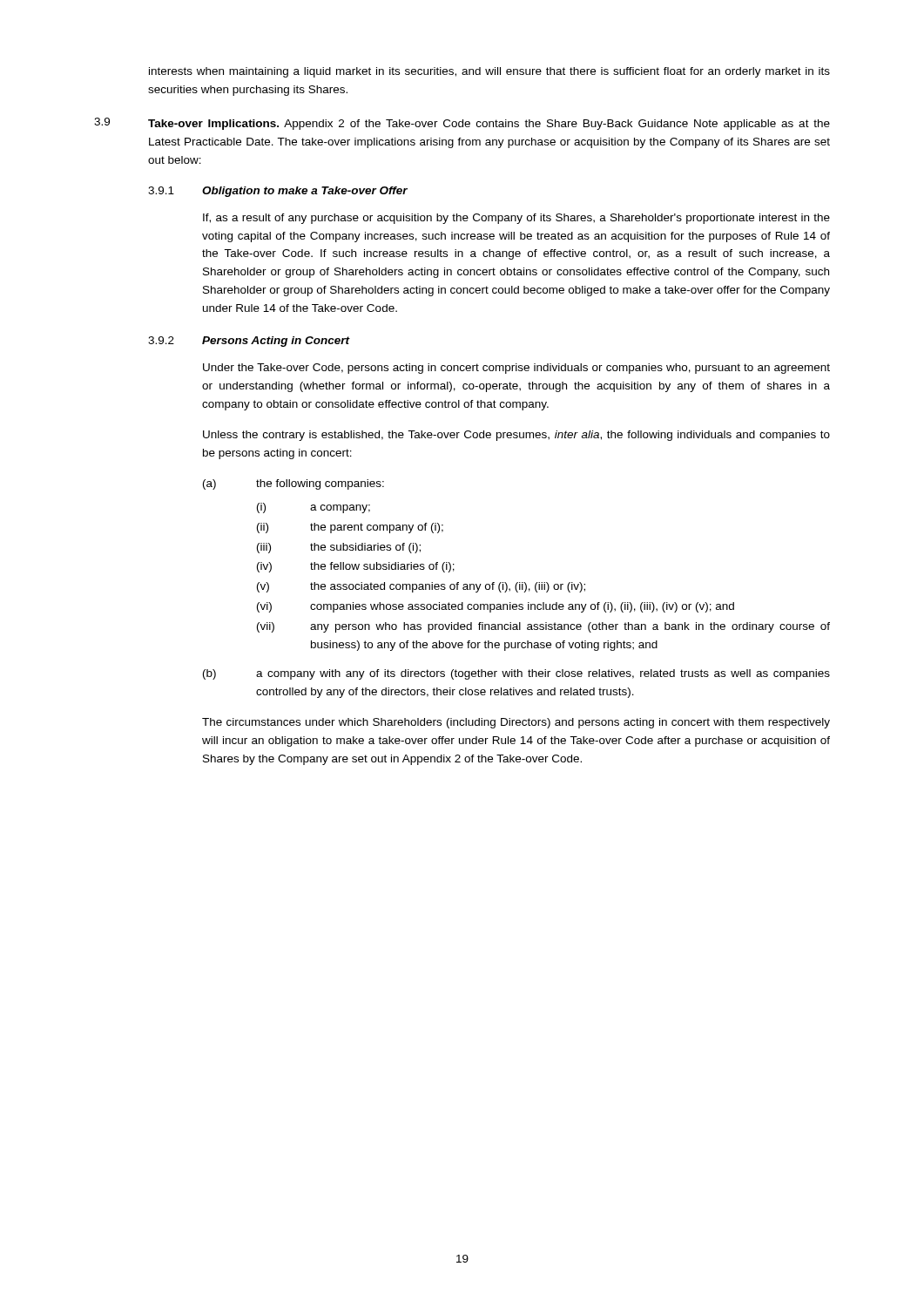Point to the text starting "The circumstances under which Shareholders (including Directors)"

pos(516,740)
